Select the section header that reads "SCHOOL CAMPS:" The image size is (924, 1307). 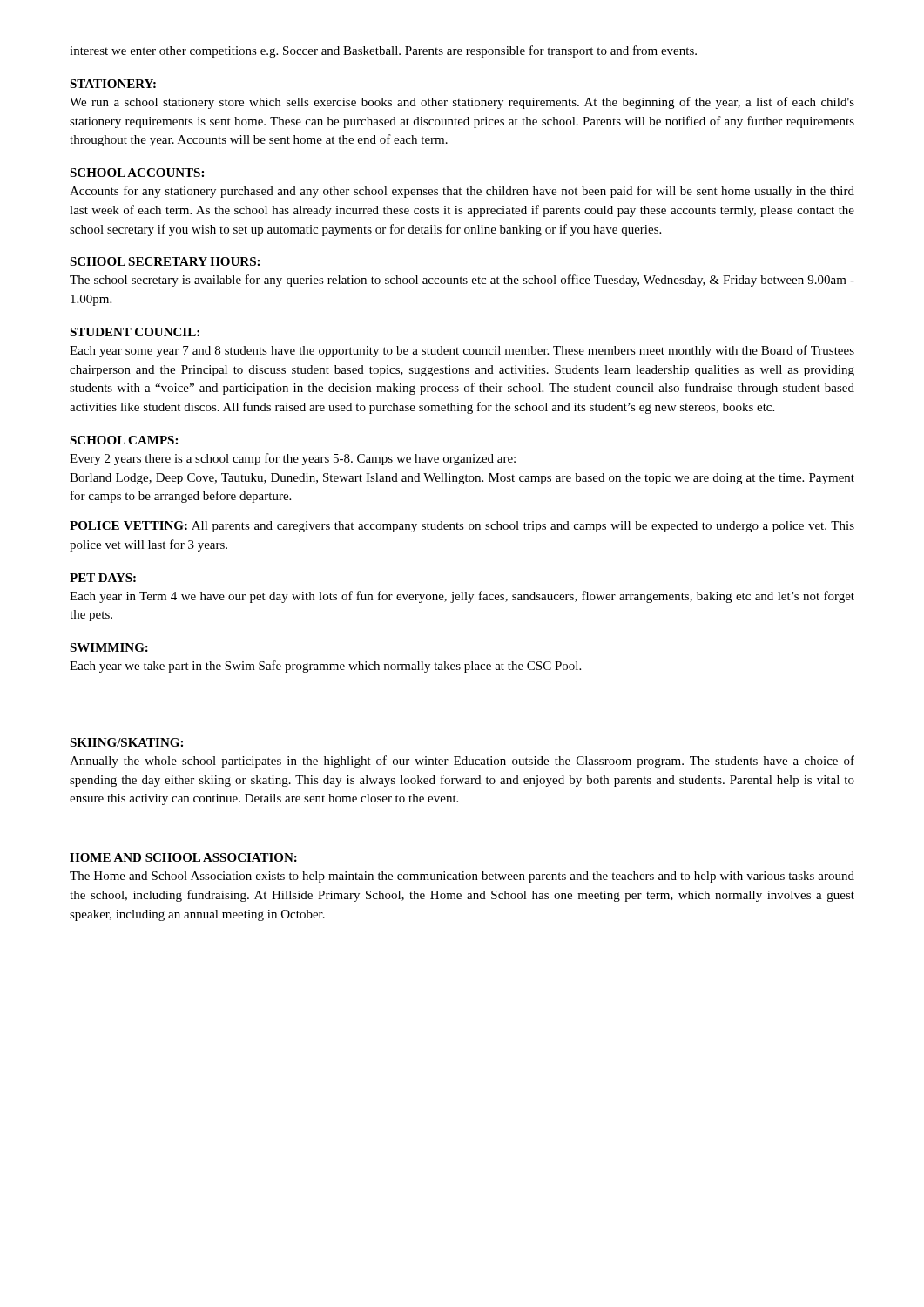pos(124,440)
